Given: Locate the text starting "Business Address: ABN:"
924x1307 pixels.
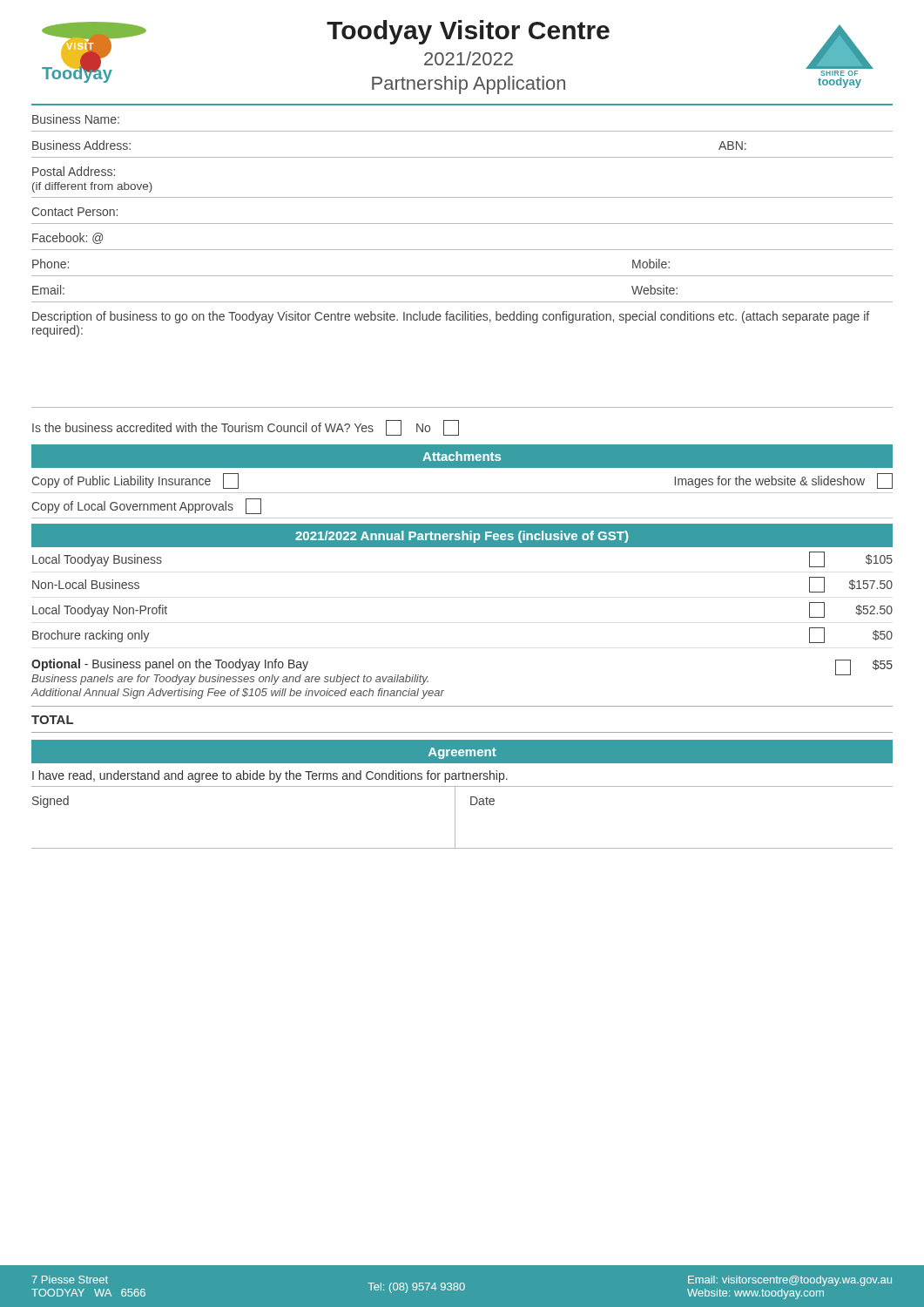Looking at the screenshot, I should pos(462,145).
